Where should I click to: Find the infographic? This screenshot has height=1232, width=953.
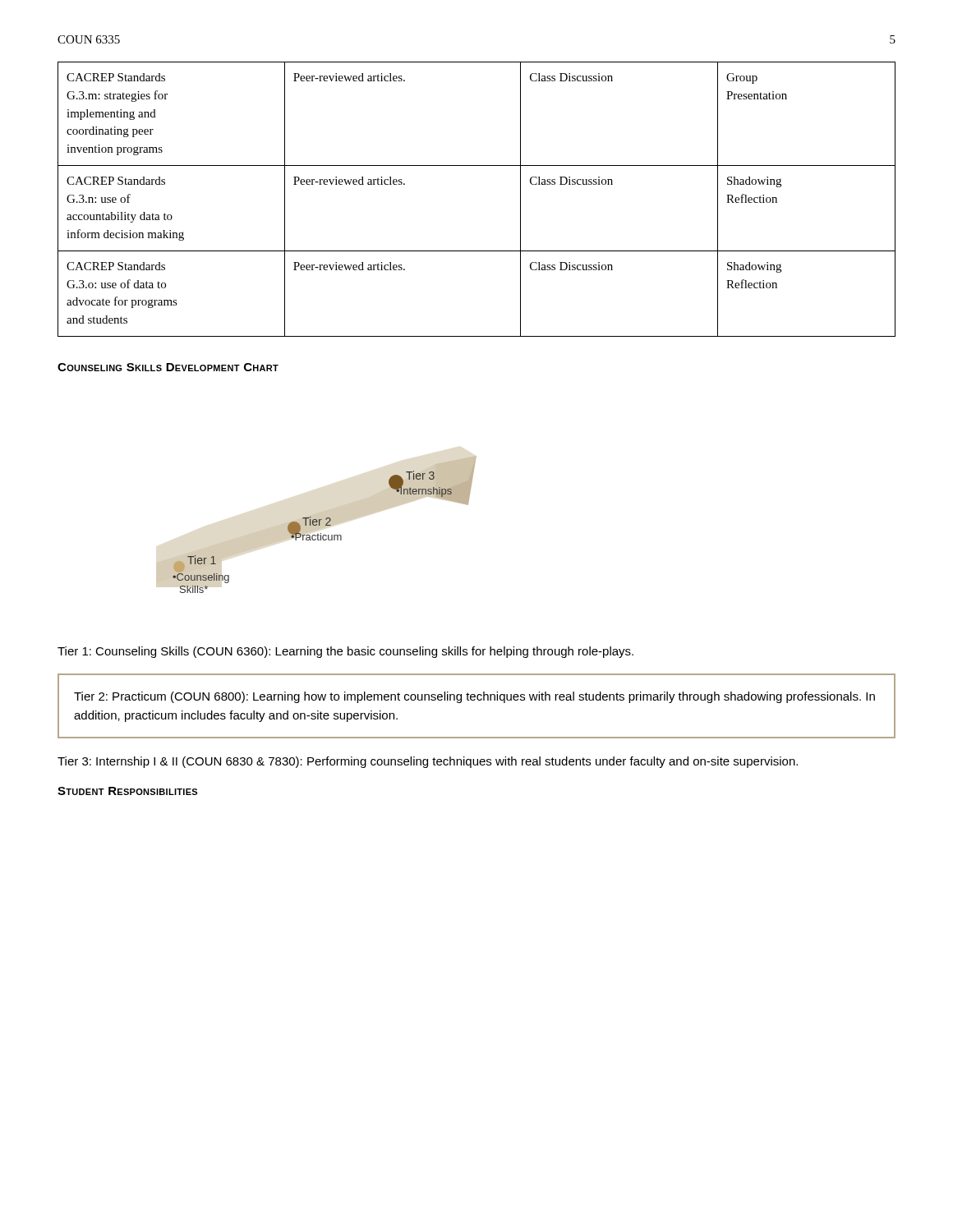click(493, 507)
